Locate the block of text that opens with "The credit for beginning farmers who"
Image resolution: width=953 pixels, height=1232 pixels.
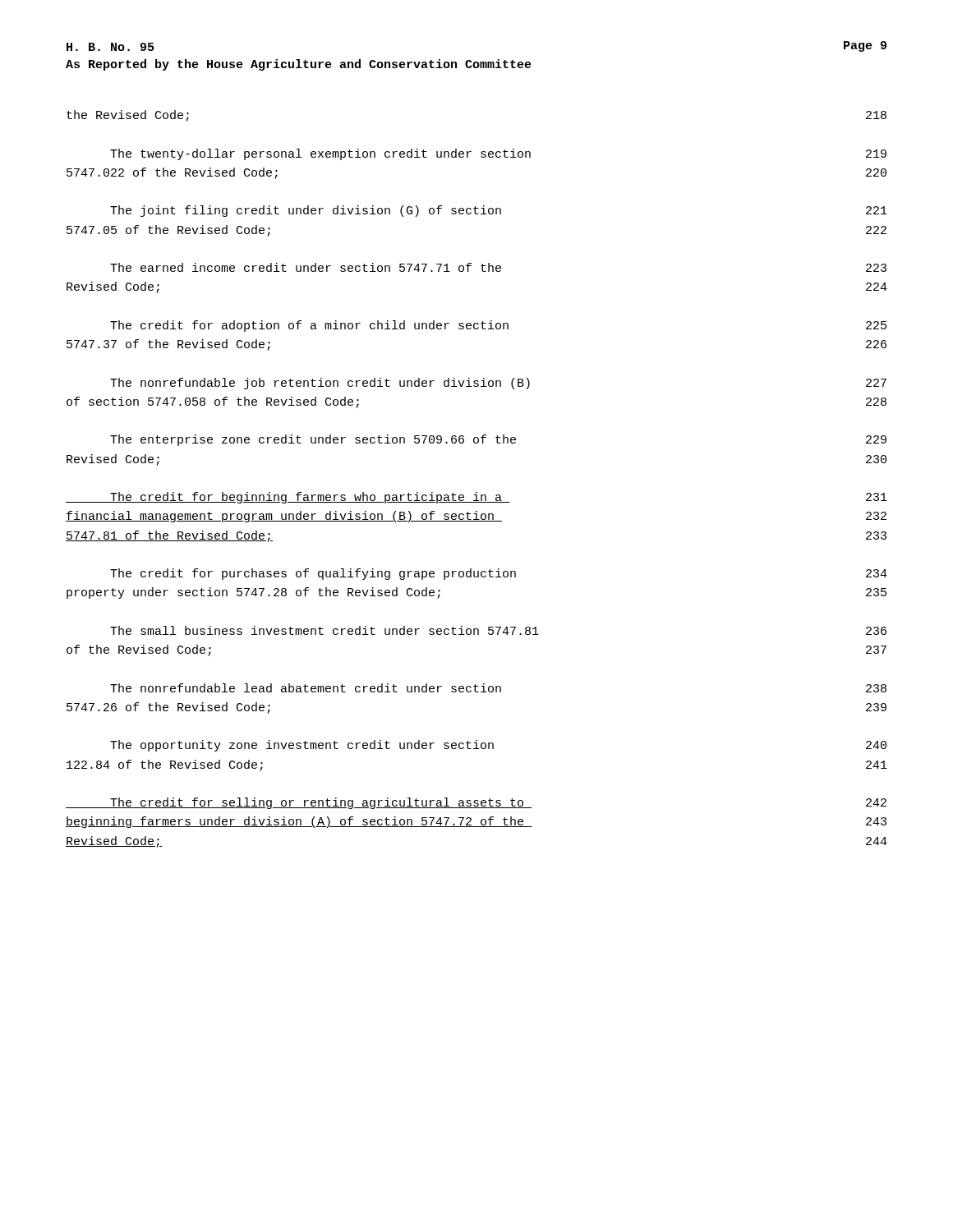(x=476, y=517)
